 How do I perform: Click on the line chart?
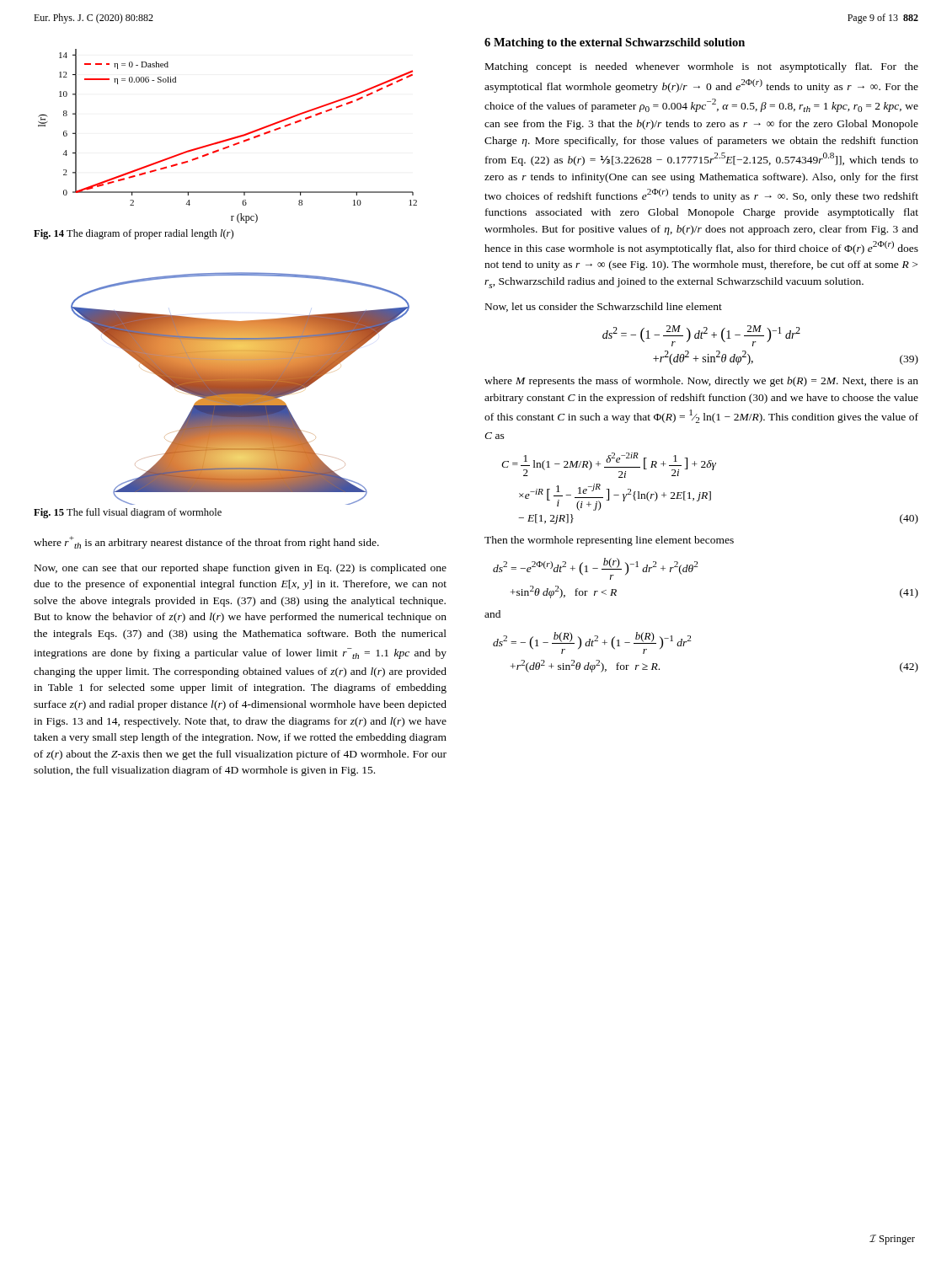240,133
